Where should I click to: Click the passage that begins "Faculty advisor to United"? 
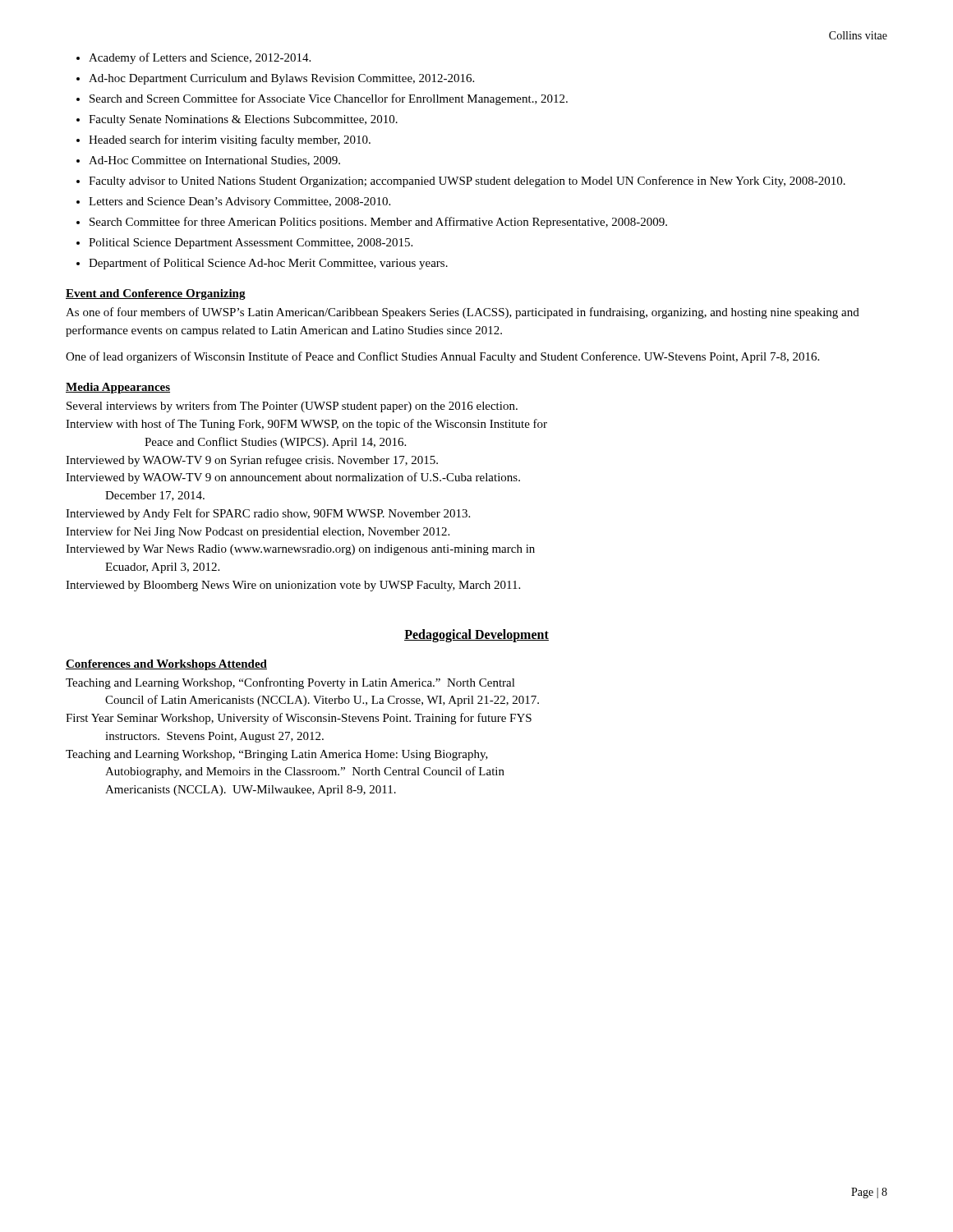(488, 181)
